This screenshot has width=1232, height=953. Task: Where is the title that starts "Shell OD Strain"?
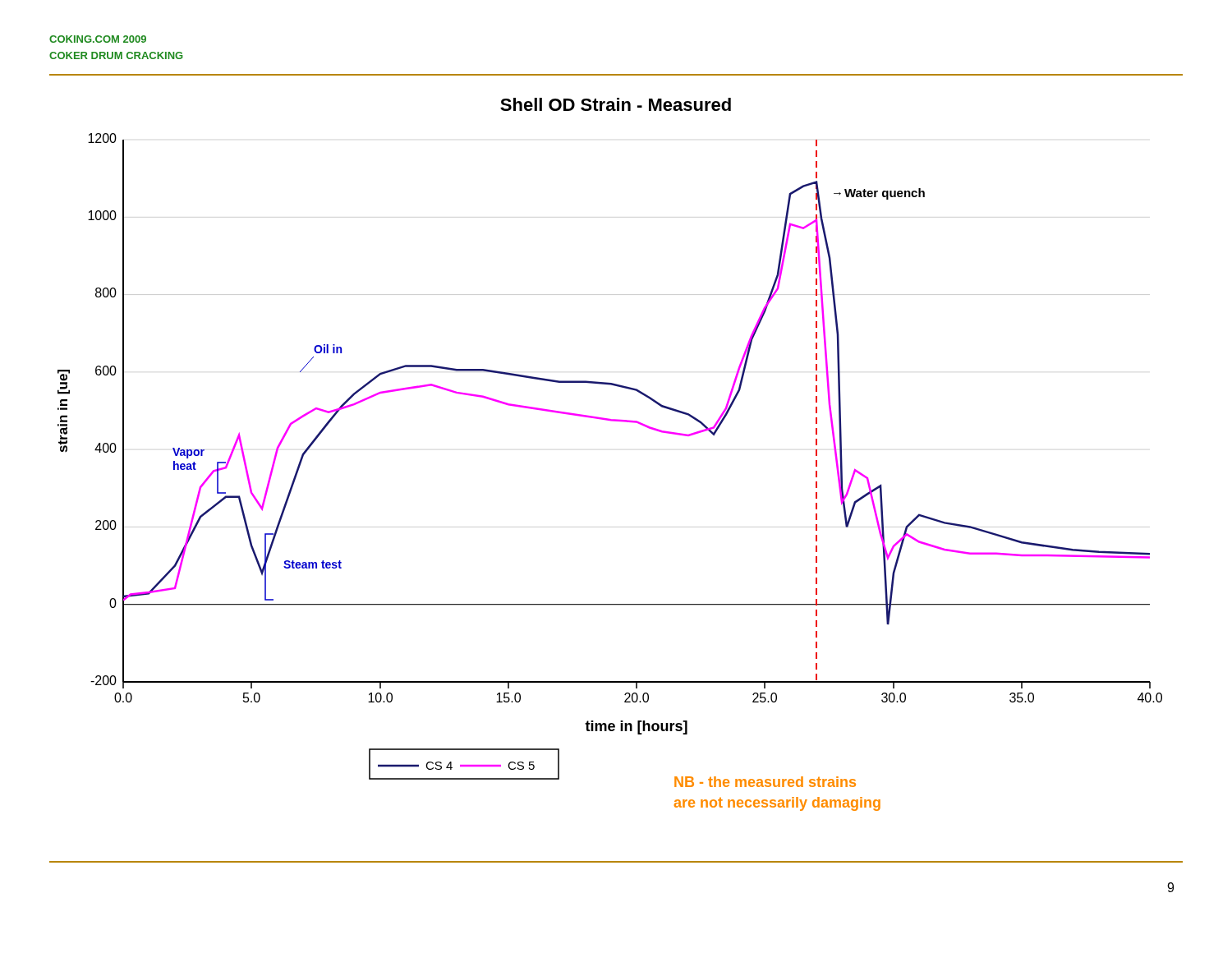coord(616,105)
